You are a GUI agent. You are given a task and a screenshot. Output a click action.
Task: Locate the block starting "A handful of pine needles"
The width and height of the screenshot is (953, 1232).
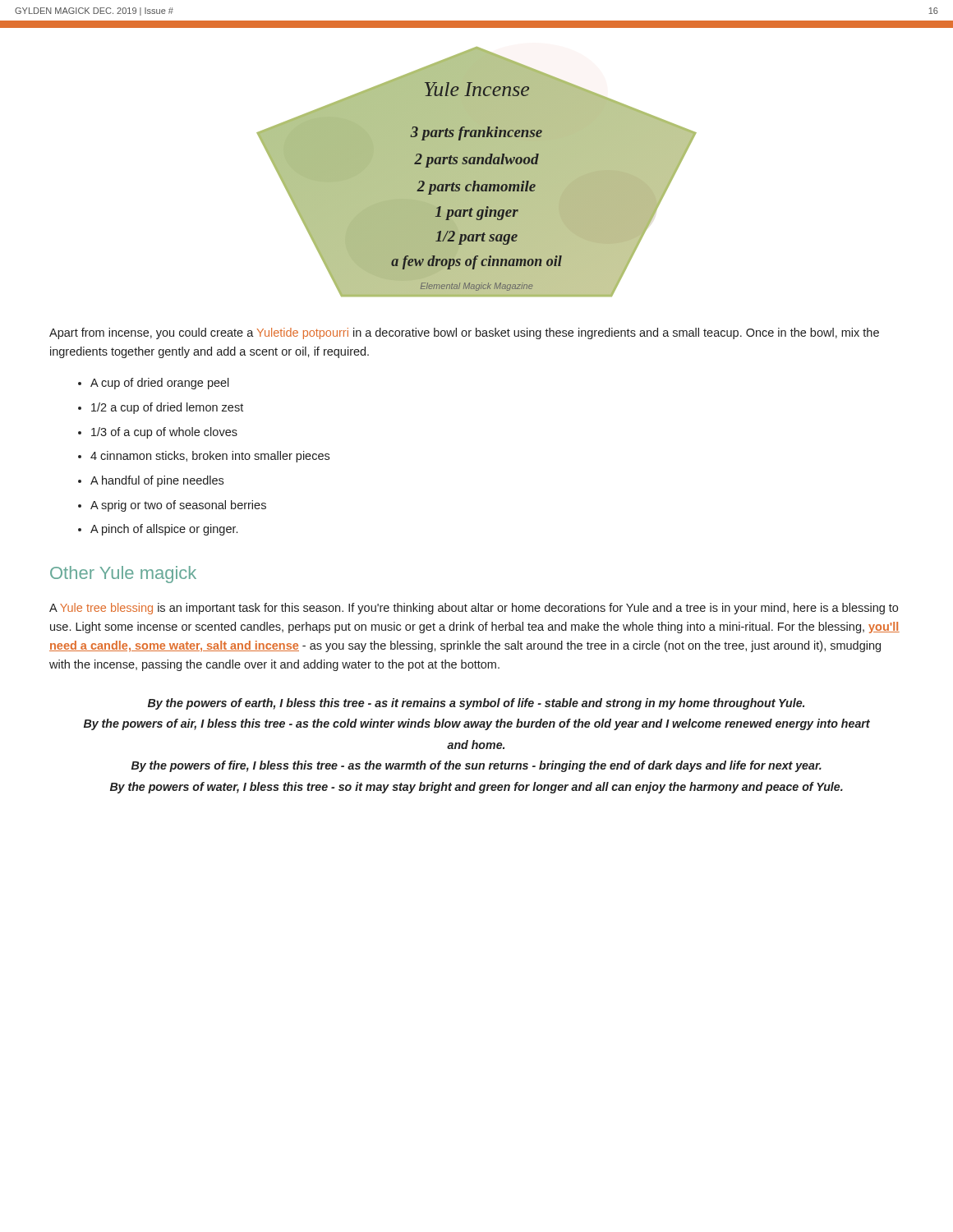point(157,480)
